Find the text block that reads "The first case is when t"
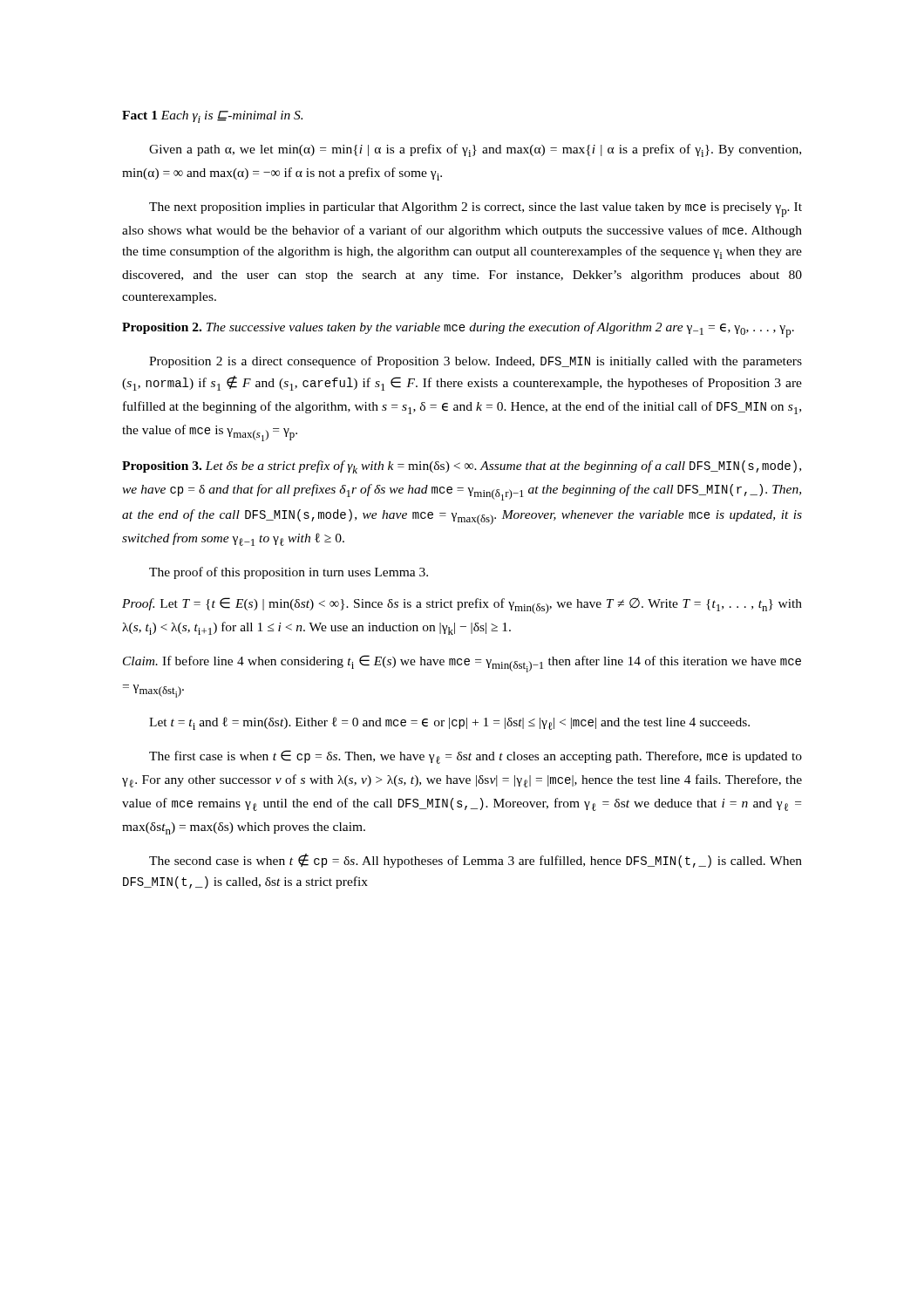Screen dimensions: 1308x924 click(x=462, y=792)
